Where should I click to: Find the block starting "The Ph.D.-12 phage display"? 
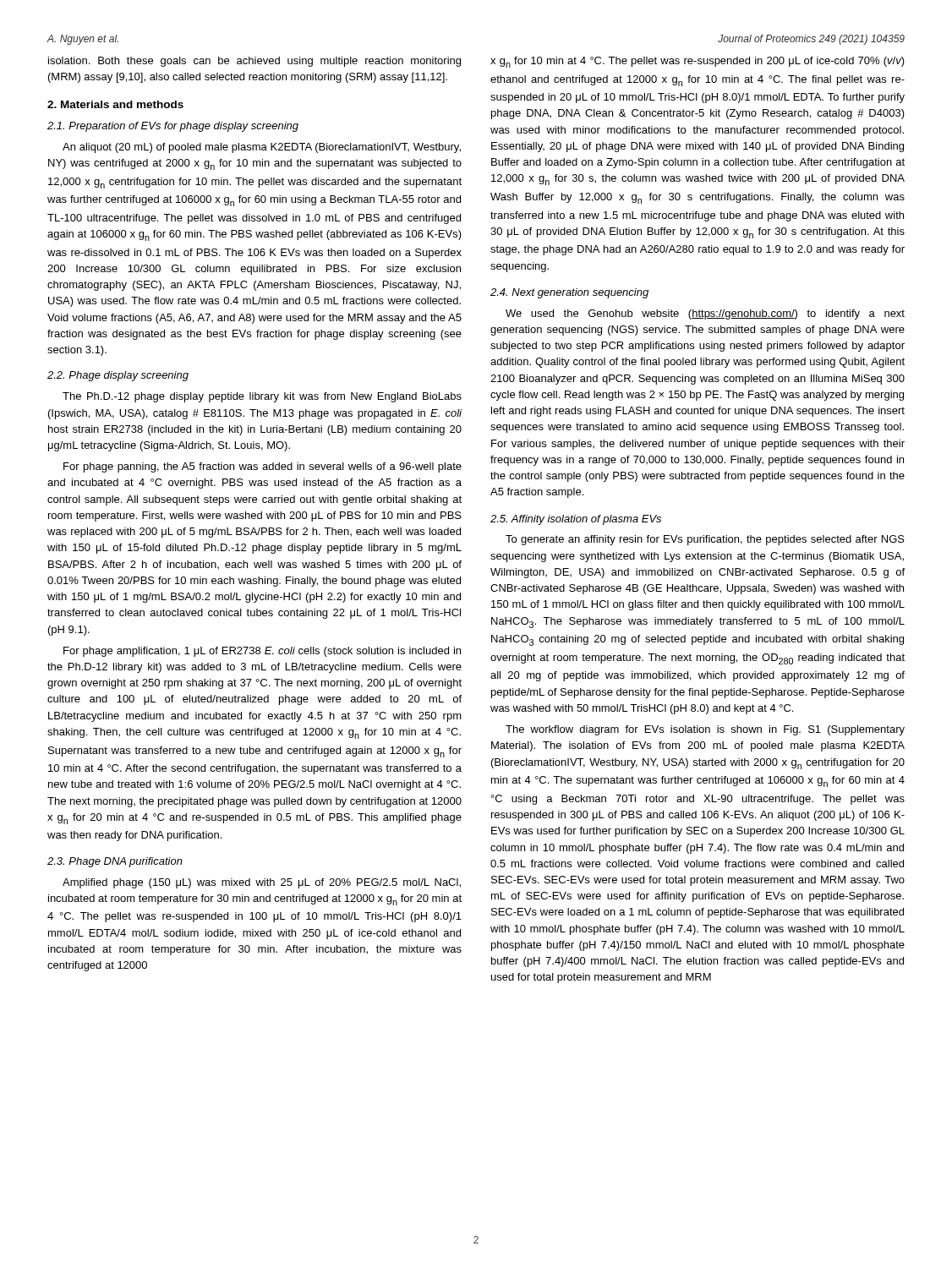pyautogui.click(x=254, y=616)
